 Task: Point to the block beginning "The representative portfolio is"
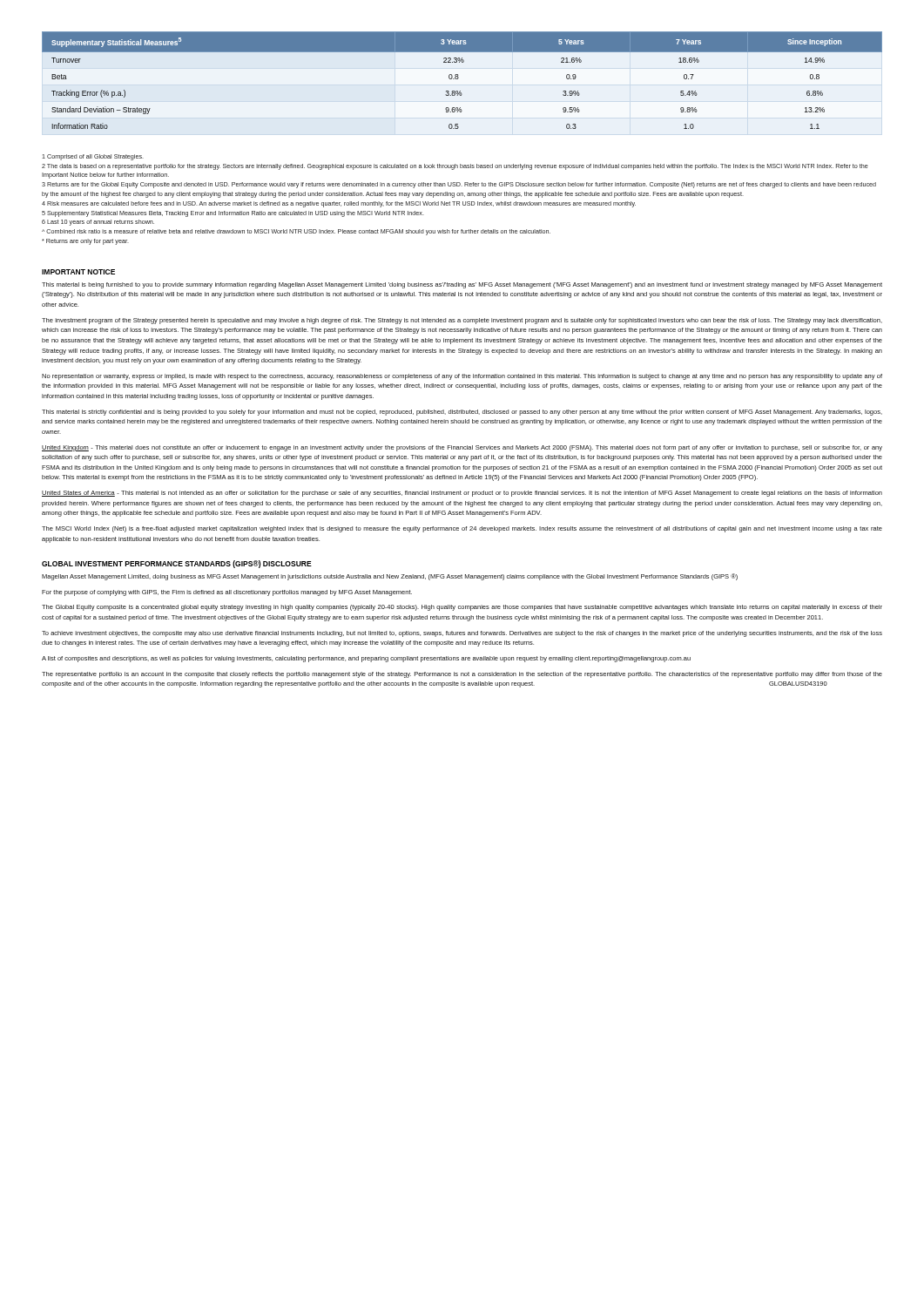point(462,679)
